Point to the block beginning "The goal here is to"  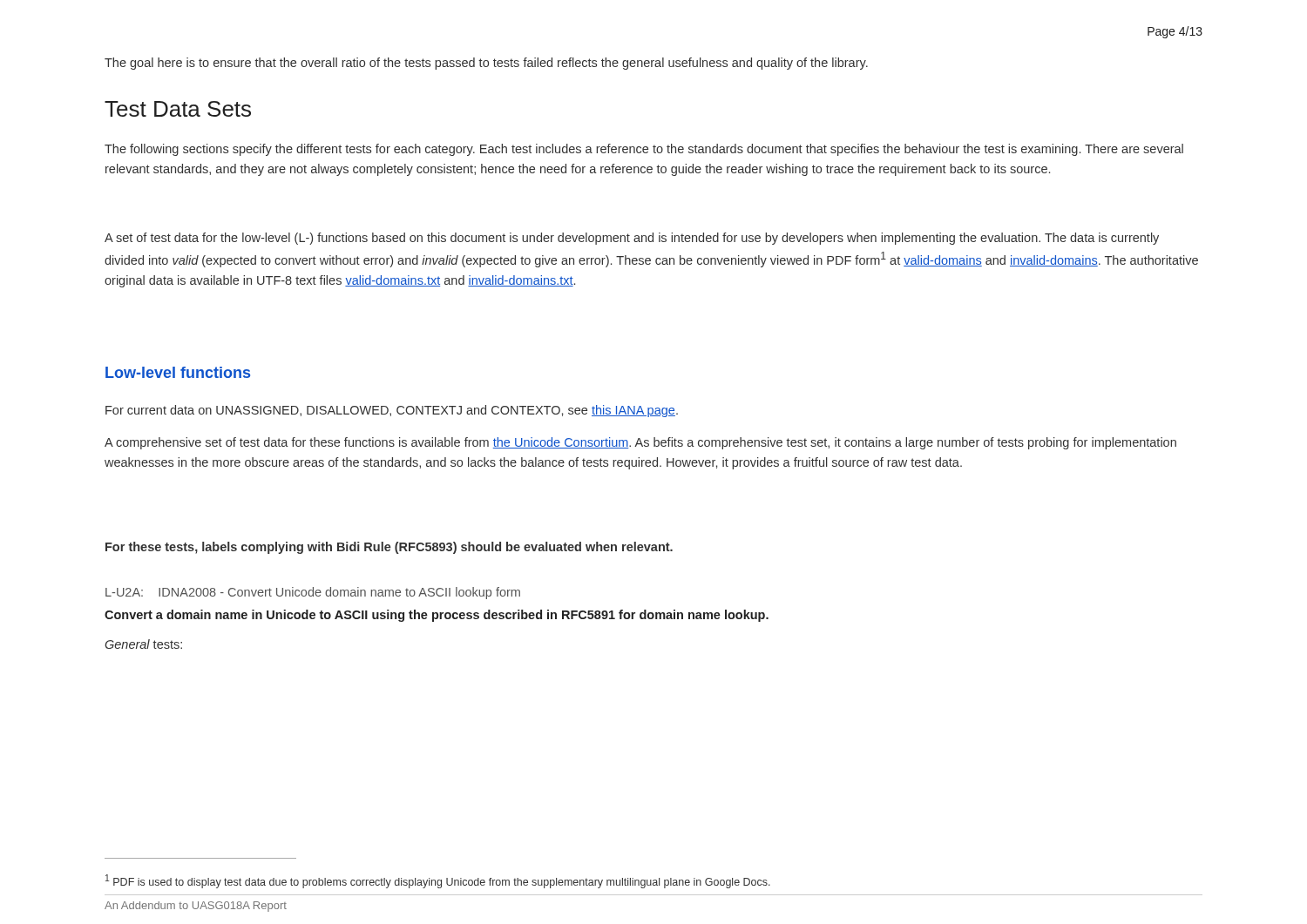click(487, 63)
